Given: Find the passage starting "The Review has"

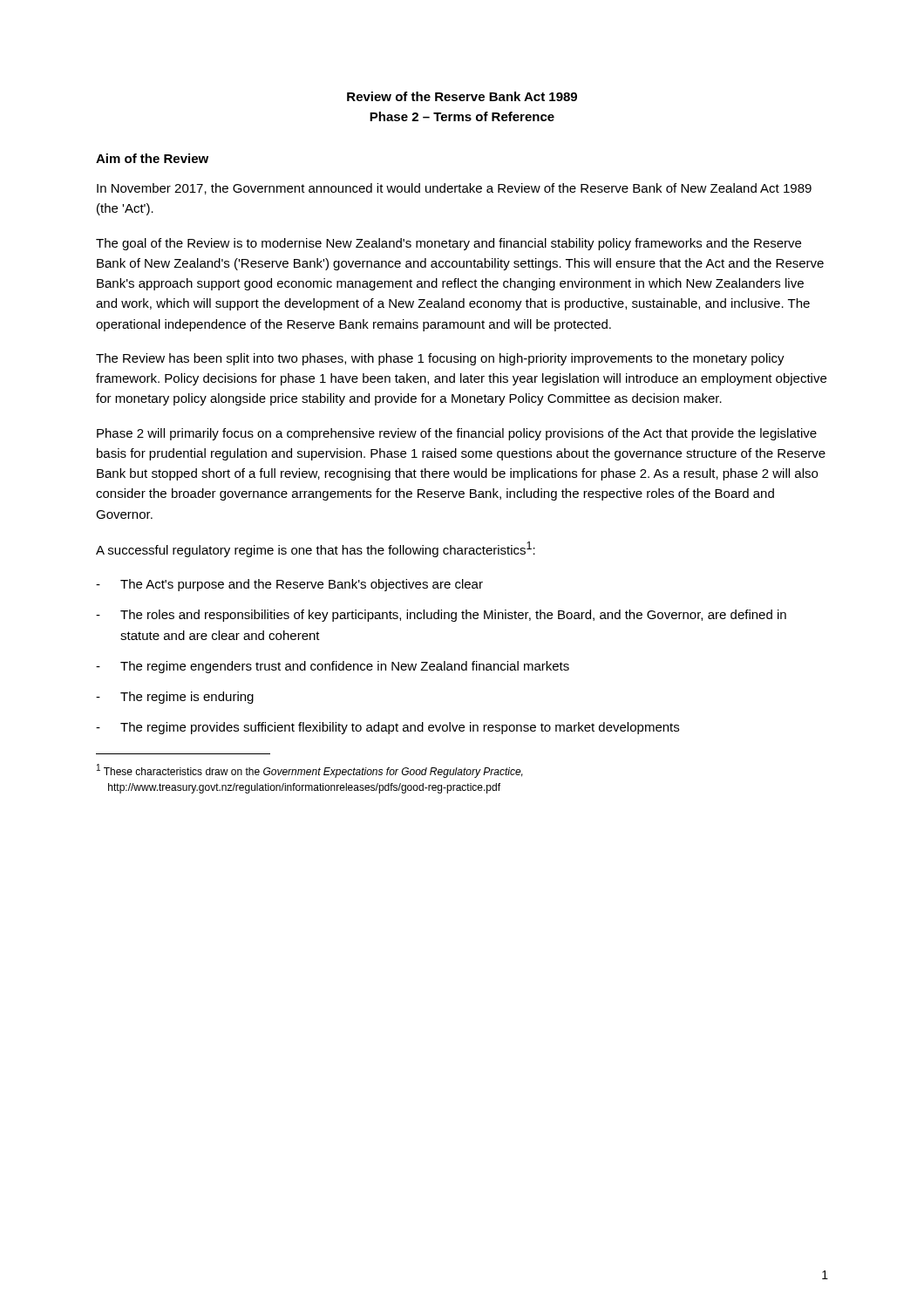Looking at the screenshot, I should tap(461, 378).
